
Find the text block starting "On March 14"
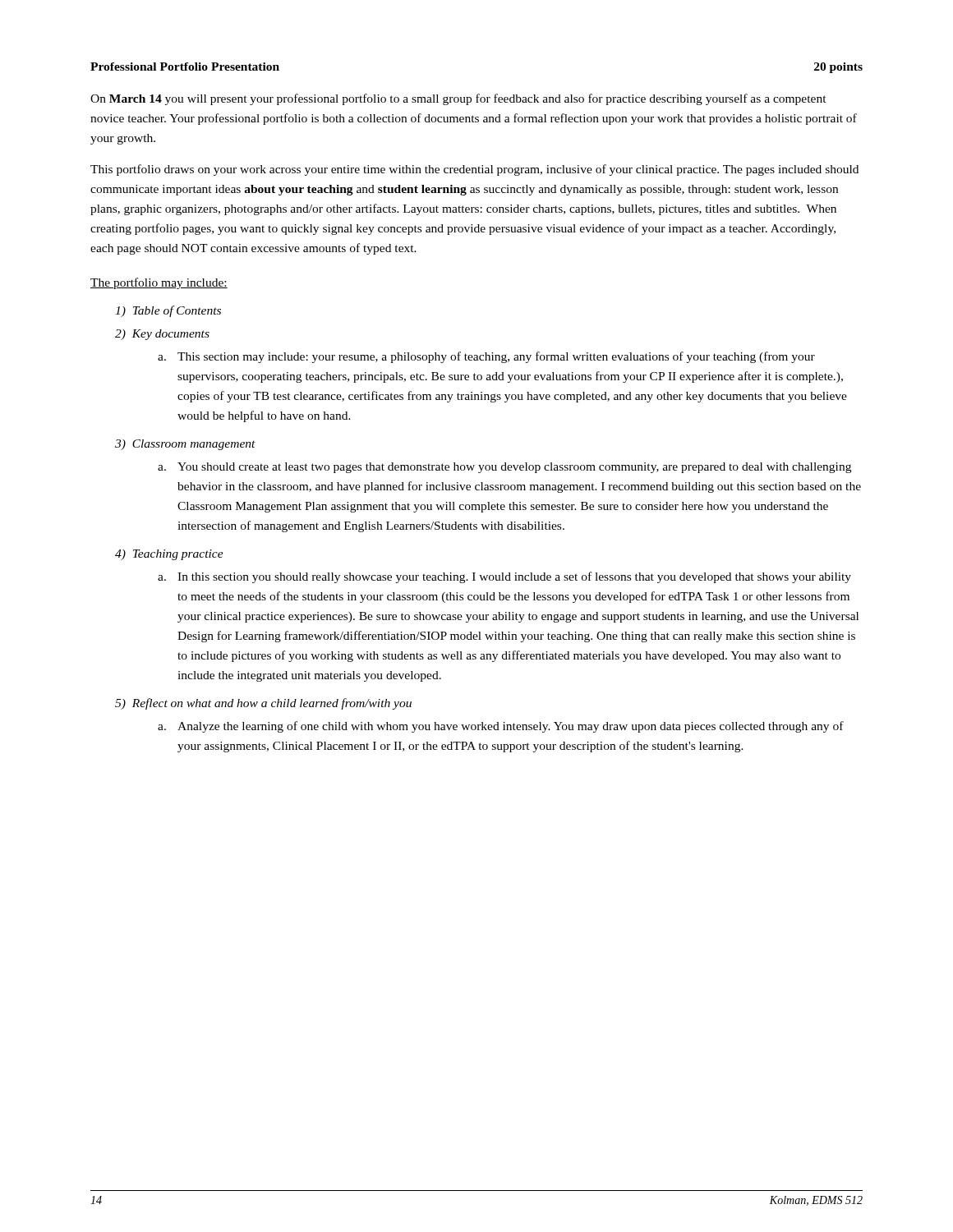[x=476, y=118]
